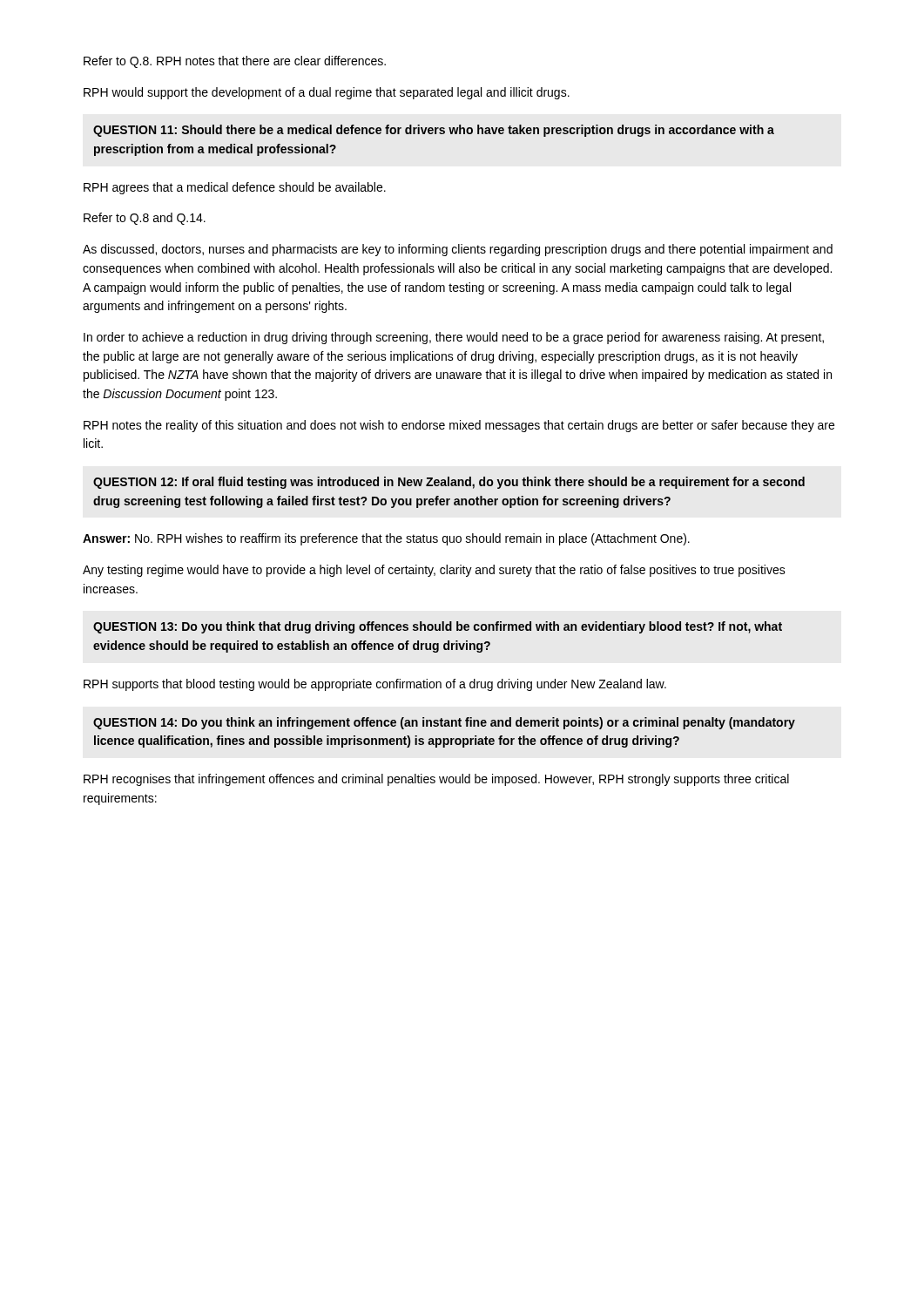Navigate to the block starting "Answer: No. RPH wishes to reaffirm its preference"

tap(387, 539)
